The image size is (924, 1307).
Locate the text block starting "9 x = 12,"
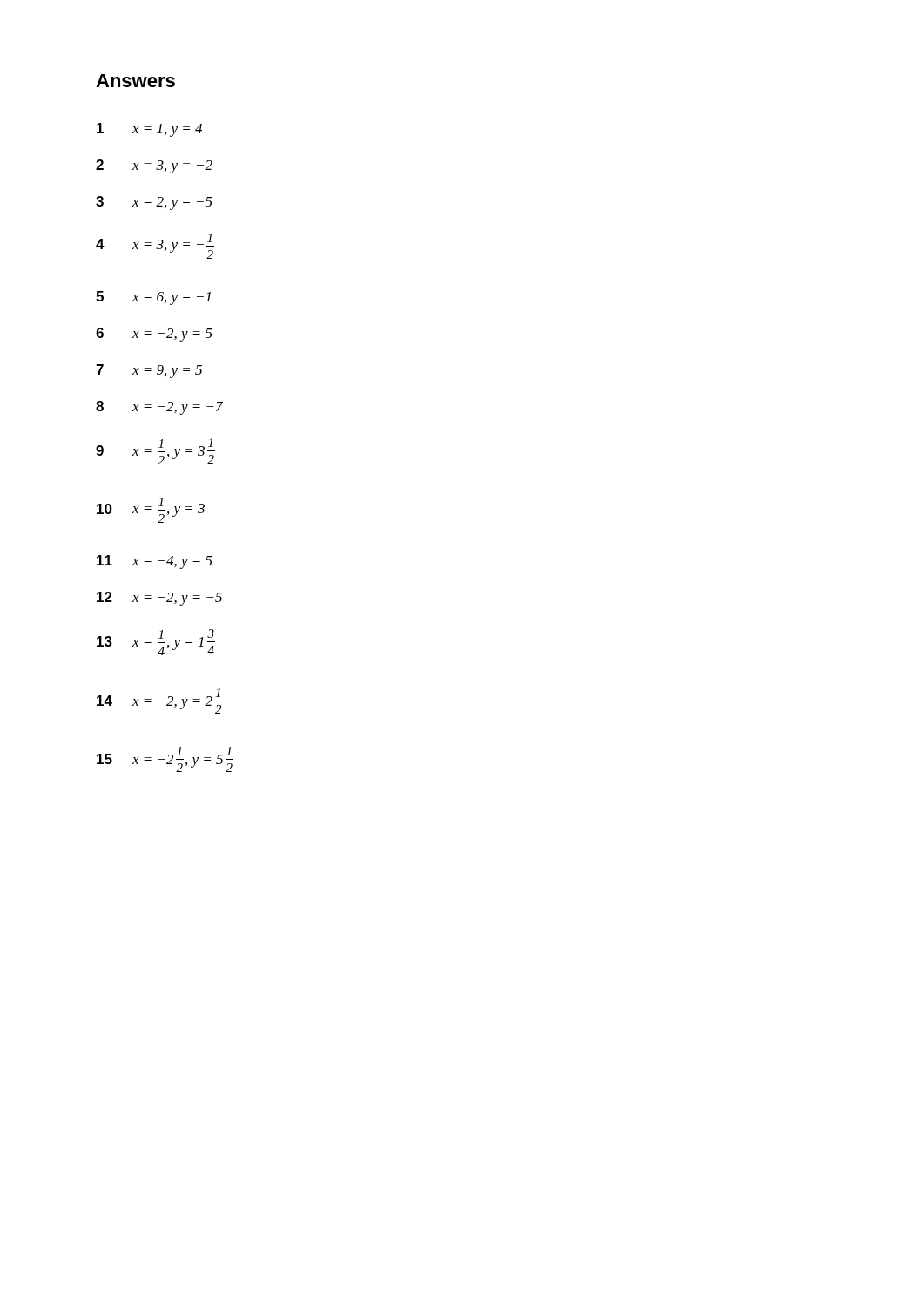click(x=156, y=451)
